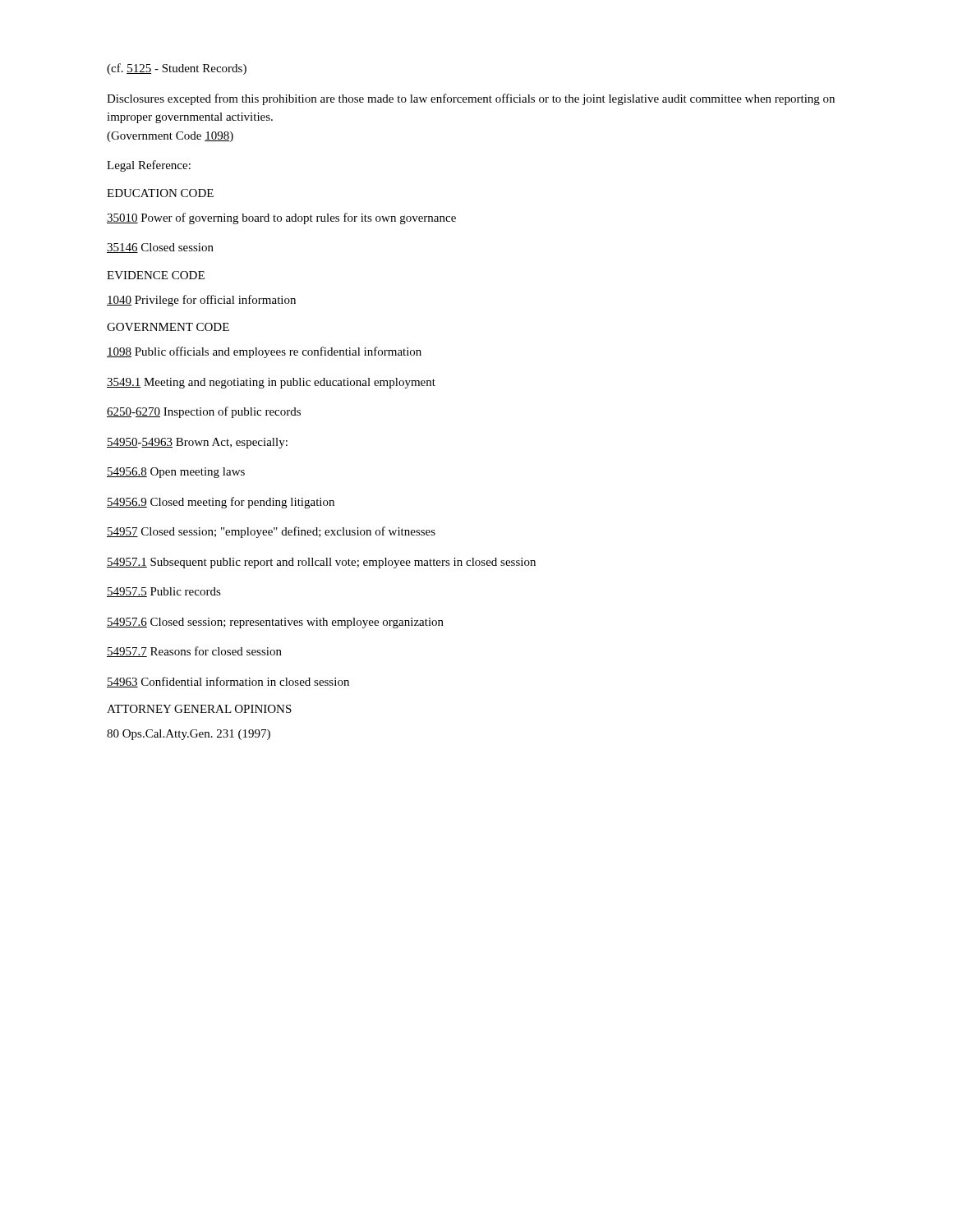Find the section header containing "ATTORNEY GENERAL OPINIONS"

coord(199,709)
